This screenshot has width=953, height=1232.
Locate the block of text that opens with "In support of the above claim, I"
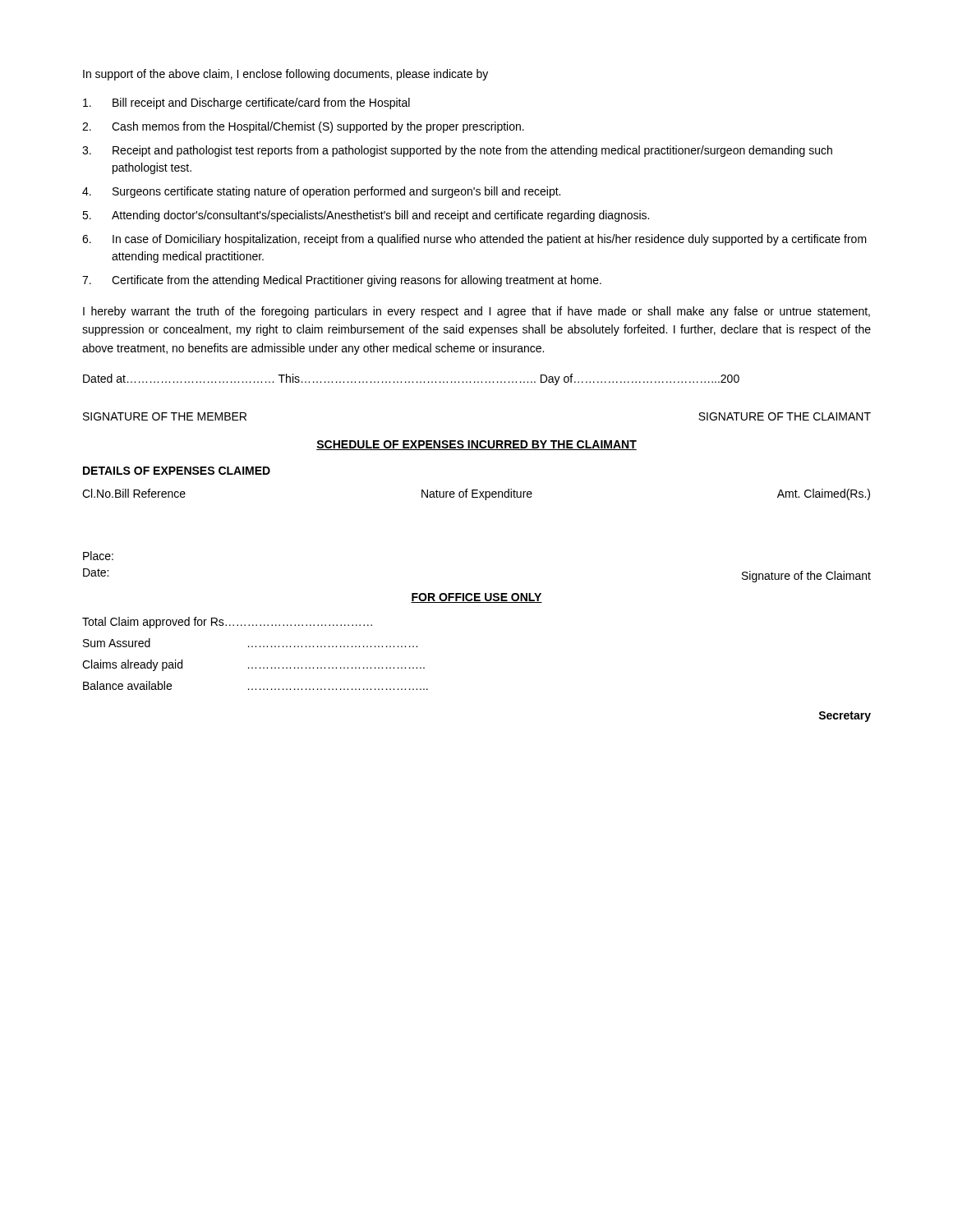pos(285,74)
